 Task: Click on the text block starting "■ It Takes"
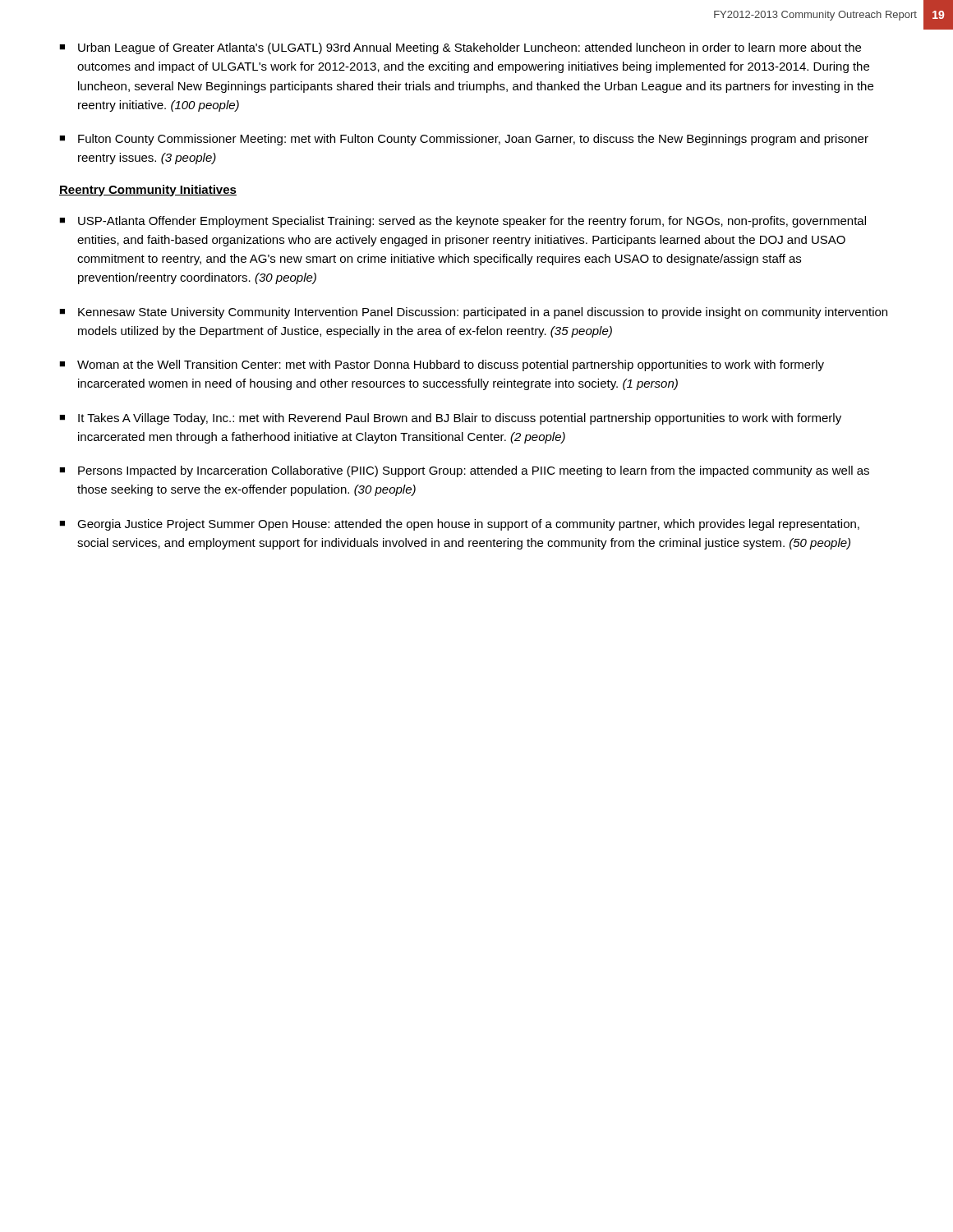pos(476,427)
